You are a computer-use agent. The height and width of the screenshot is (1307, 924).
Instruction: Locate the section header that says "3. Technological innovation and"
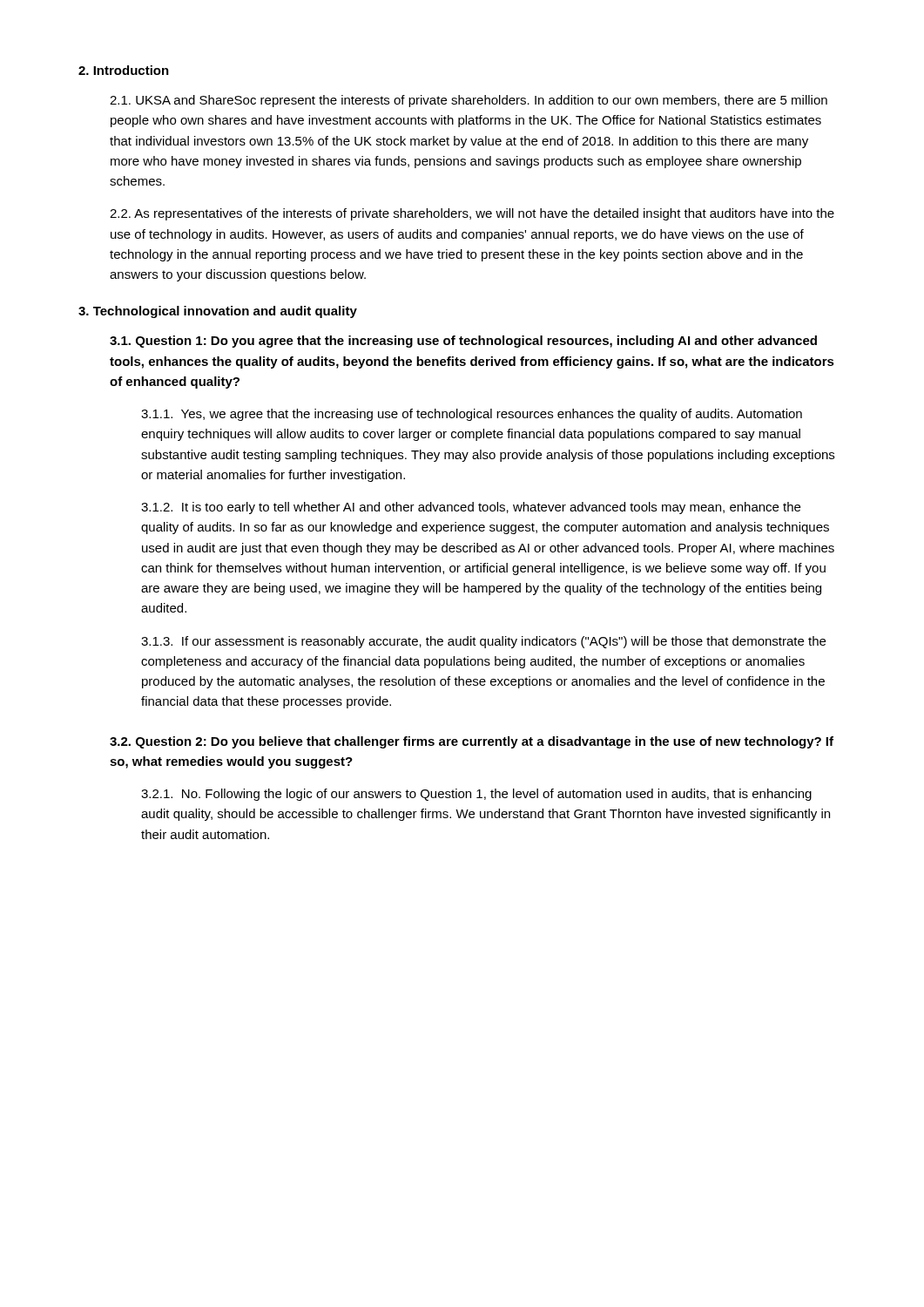point(218,311)
